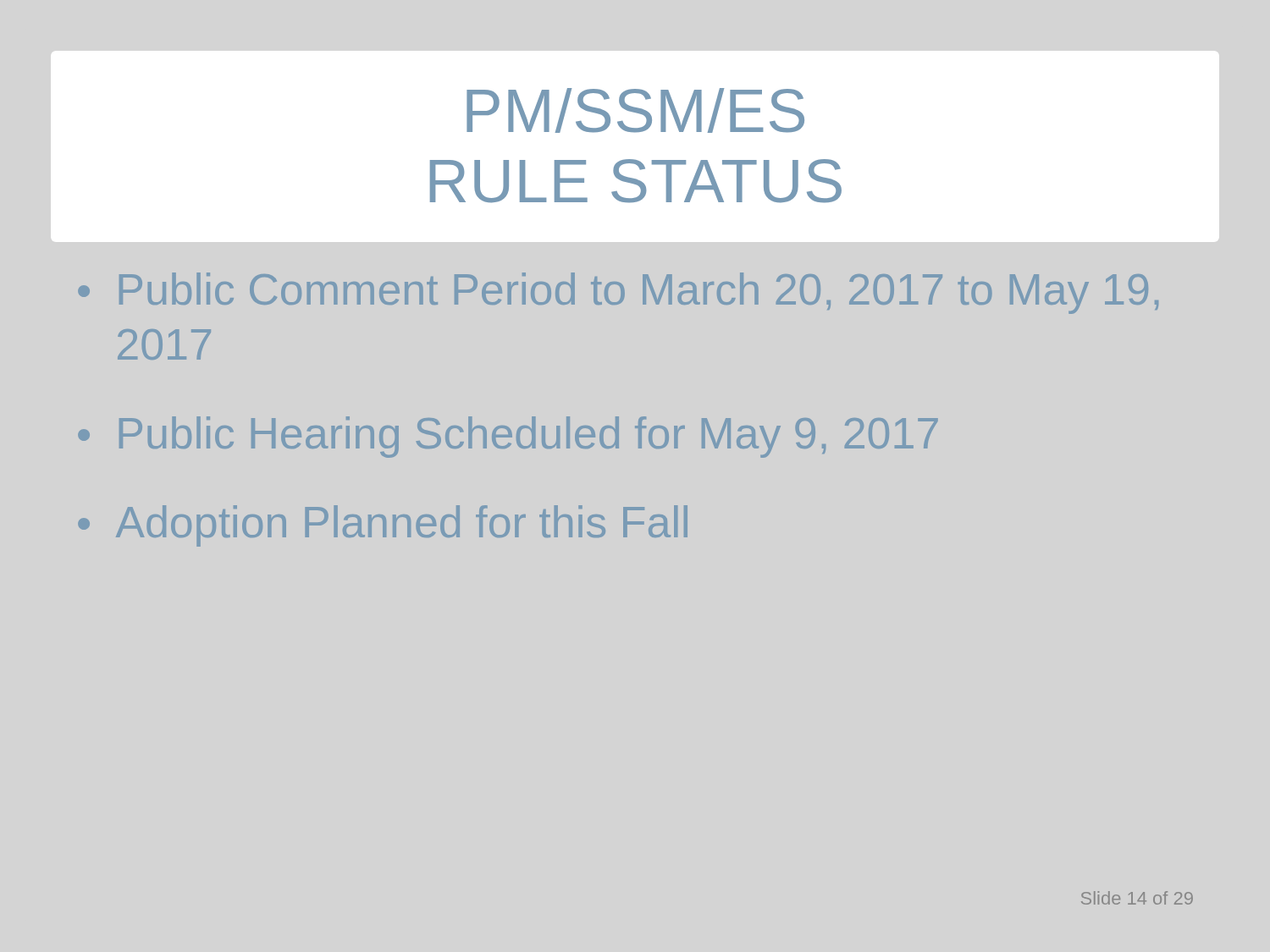Find the text block starting "• Public Comment Period to March 20, 2017"
The height and width of the screenshot is (952, 1270).
pyautogui.click(x=635, y=317)
